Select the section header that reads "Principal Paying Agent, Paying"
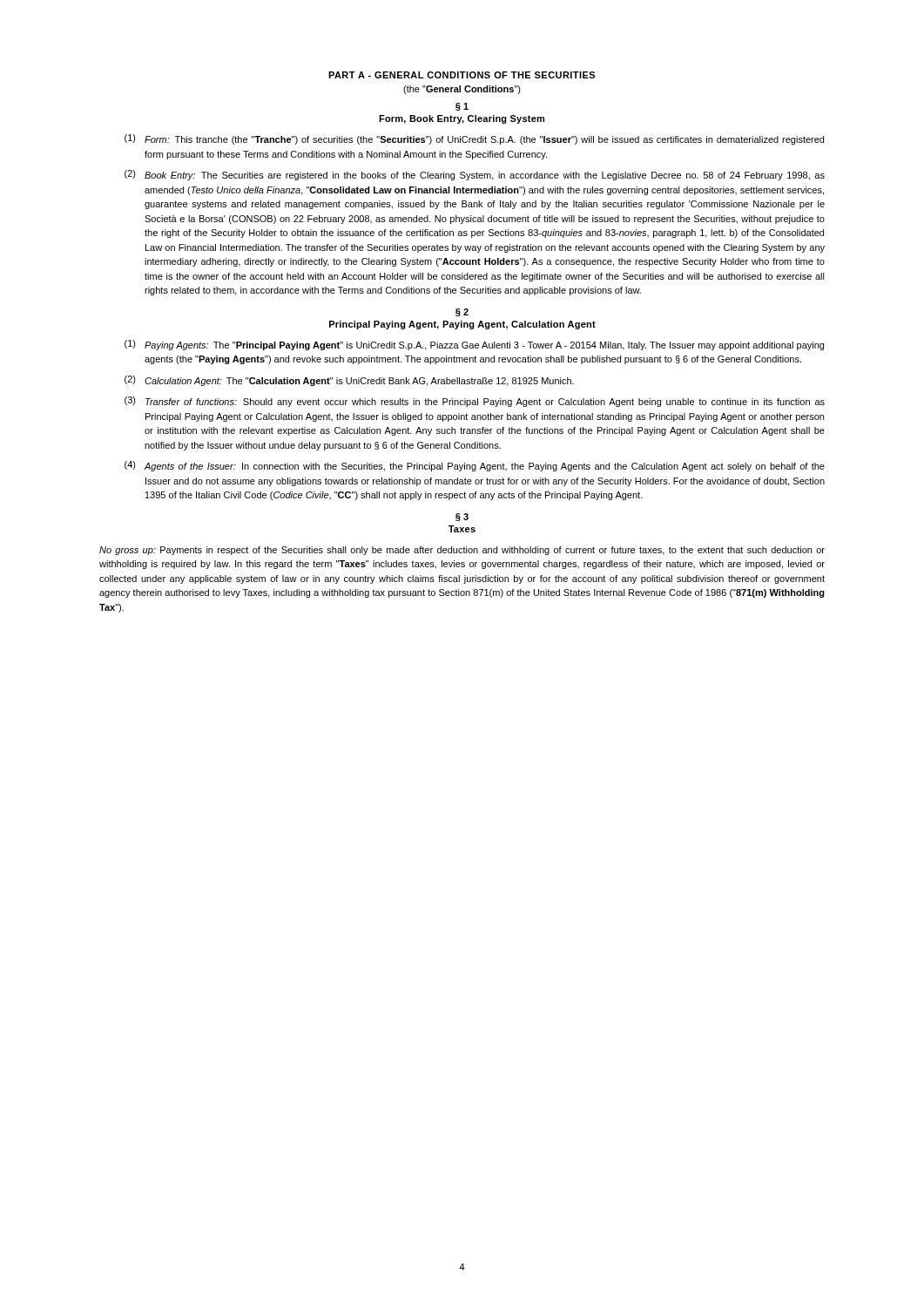924x1307 pixels. coord(462,324)
